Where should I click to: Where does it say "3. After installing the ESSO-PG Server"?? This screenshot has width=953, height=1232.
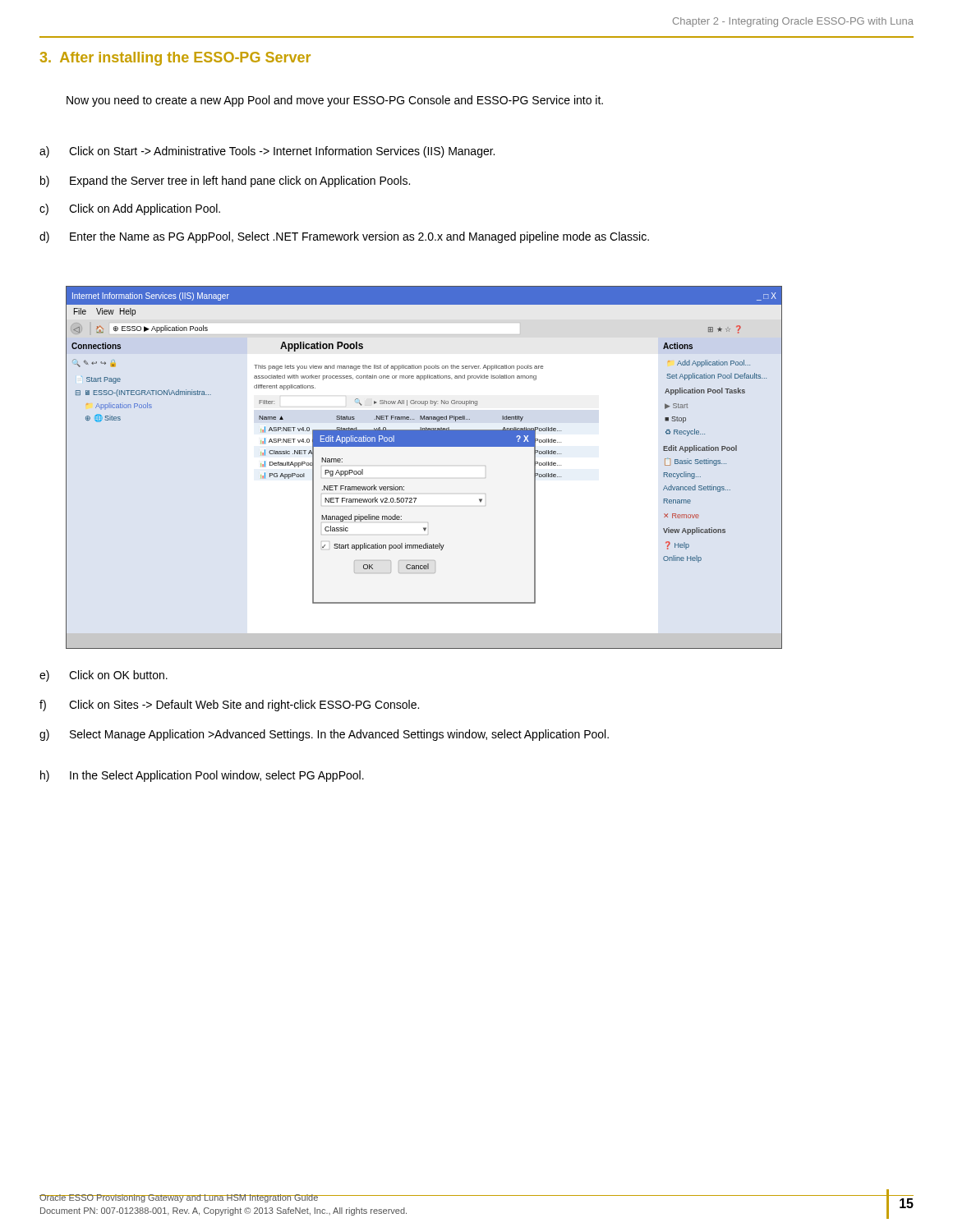click(175, 57)
